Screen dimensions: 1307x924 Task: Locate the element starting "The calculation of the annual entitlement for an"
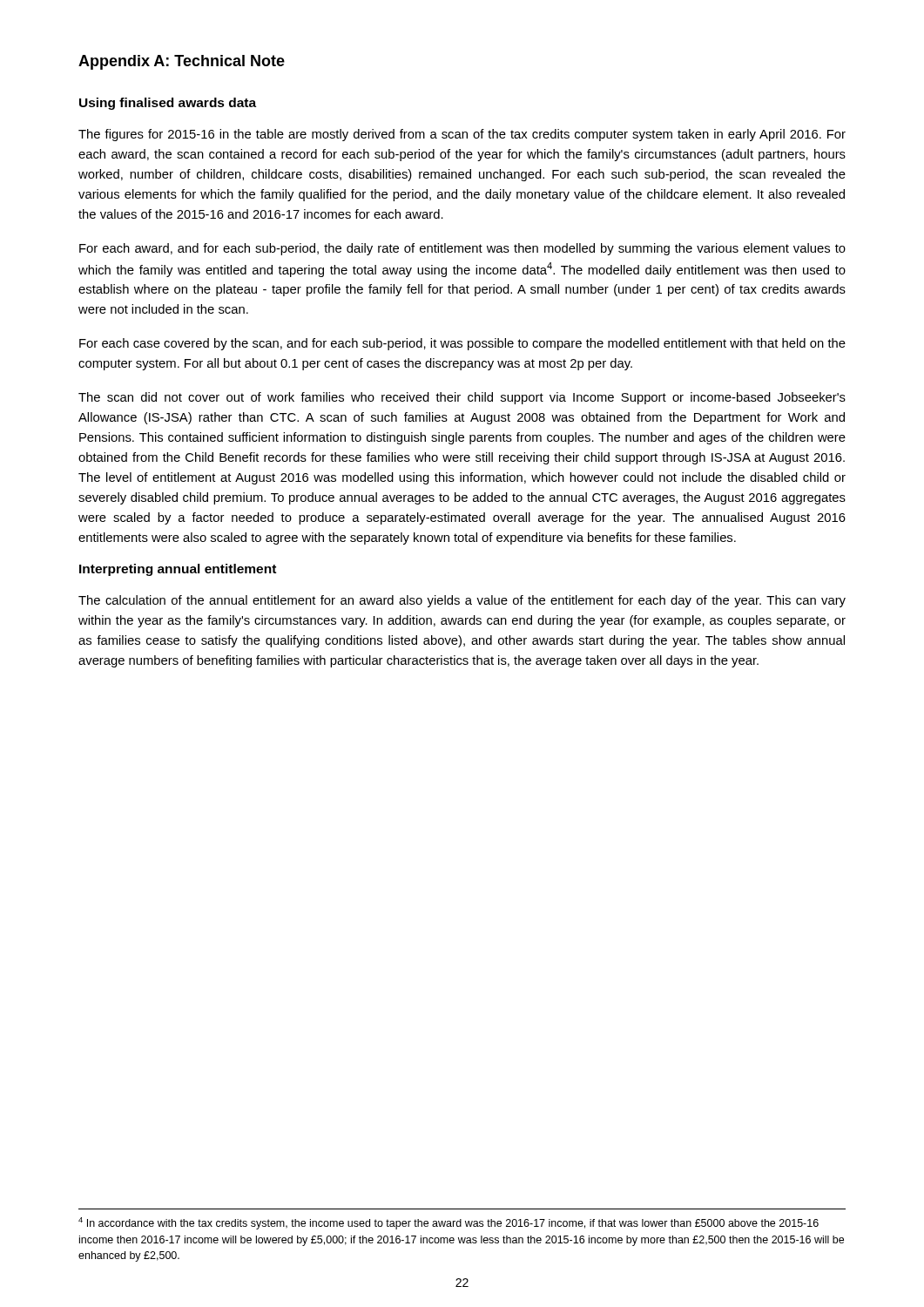click(x=462, y=631)
